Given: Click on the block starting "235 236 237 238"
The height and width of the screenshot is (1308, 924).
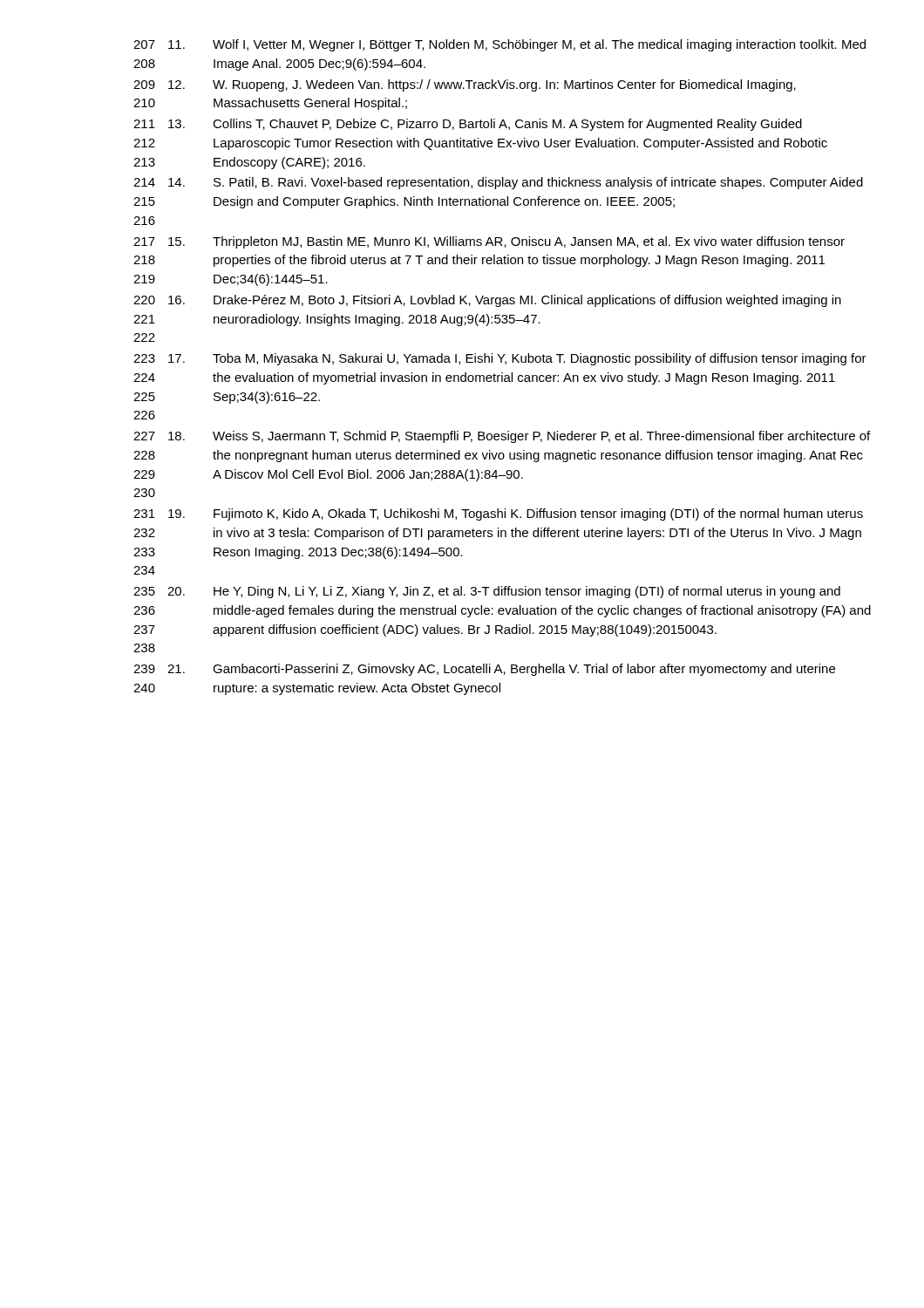Looking at the screenshot, I should 479,620.
